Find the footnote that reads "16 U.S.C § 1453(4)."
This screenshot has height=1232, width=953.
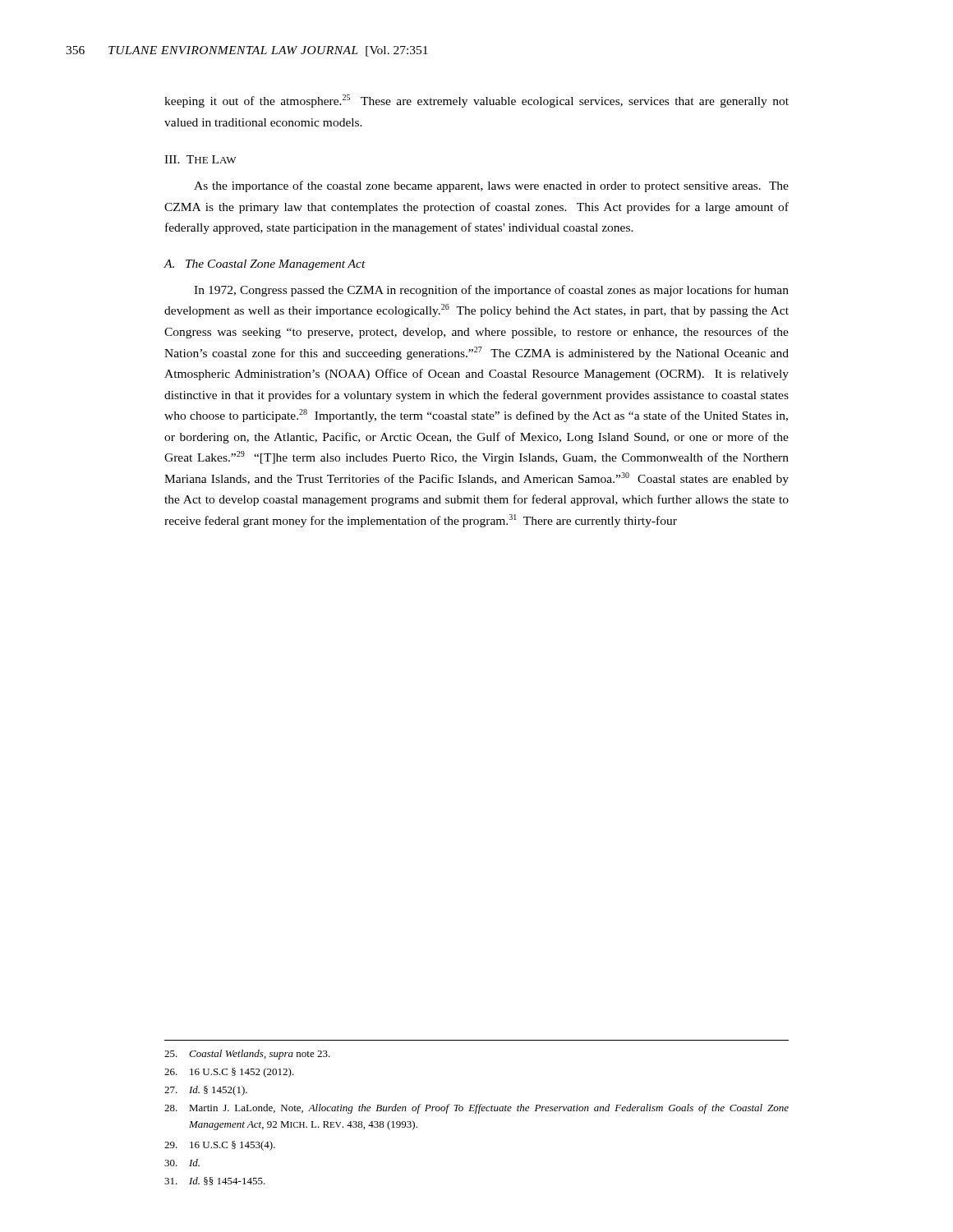220,1146
